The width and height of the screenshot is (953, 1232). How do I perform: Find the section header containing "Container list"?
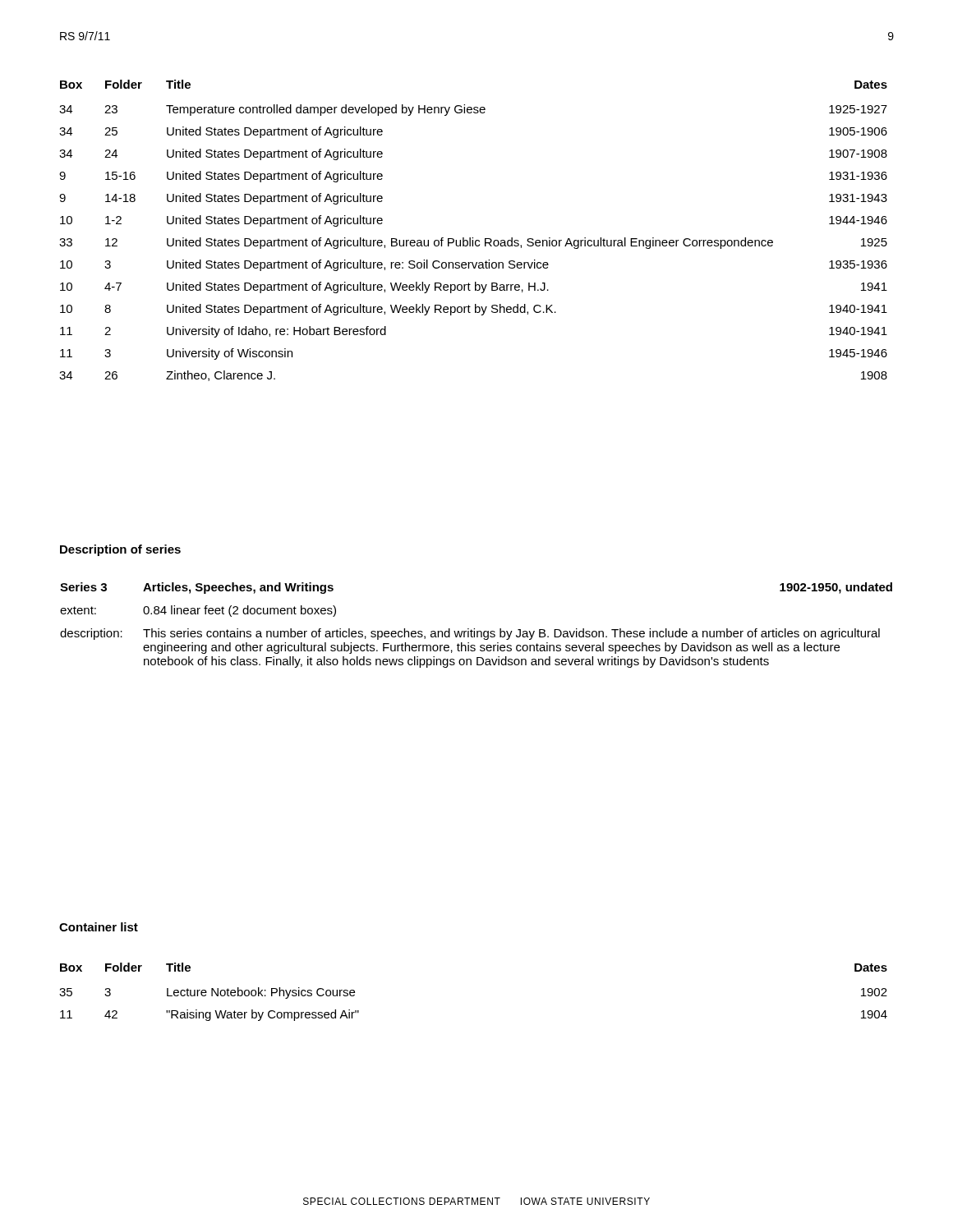tap(99, 927)
